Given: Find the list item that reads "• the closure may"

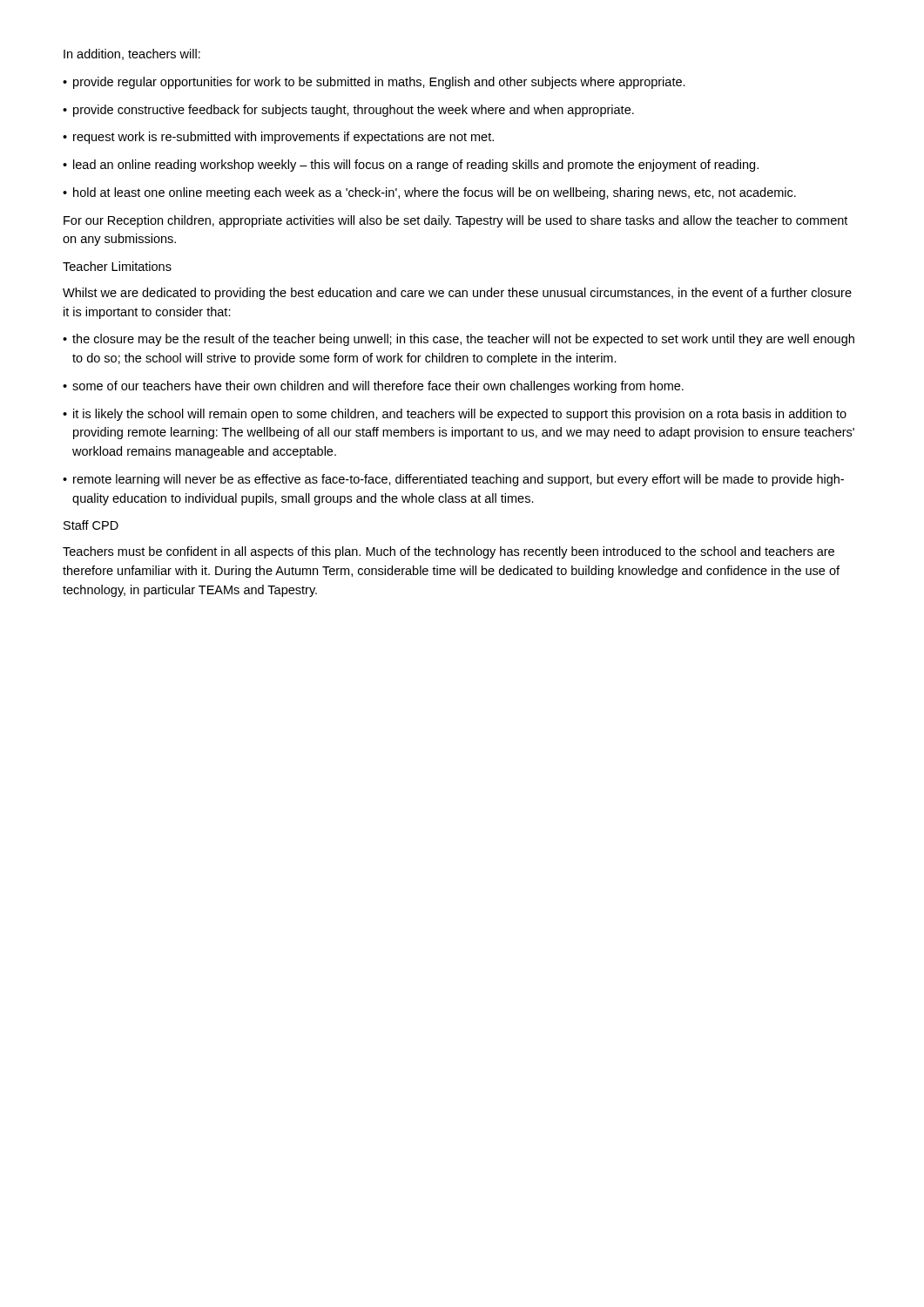Looking at the screenshot, I should [x=462, y=349].
